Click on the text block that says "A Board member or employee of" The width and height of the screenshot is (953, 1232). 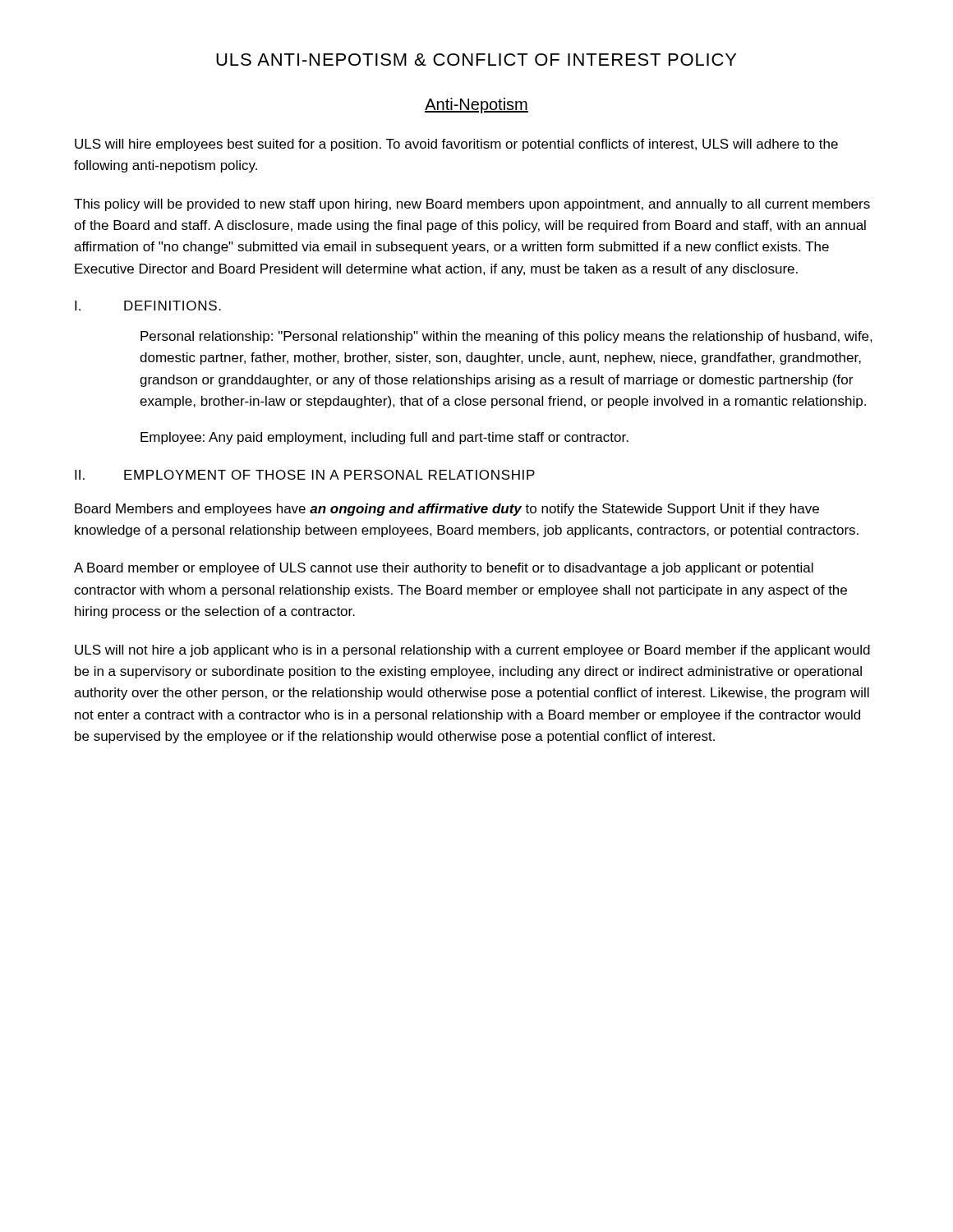[x=461, y=590]
